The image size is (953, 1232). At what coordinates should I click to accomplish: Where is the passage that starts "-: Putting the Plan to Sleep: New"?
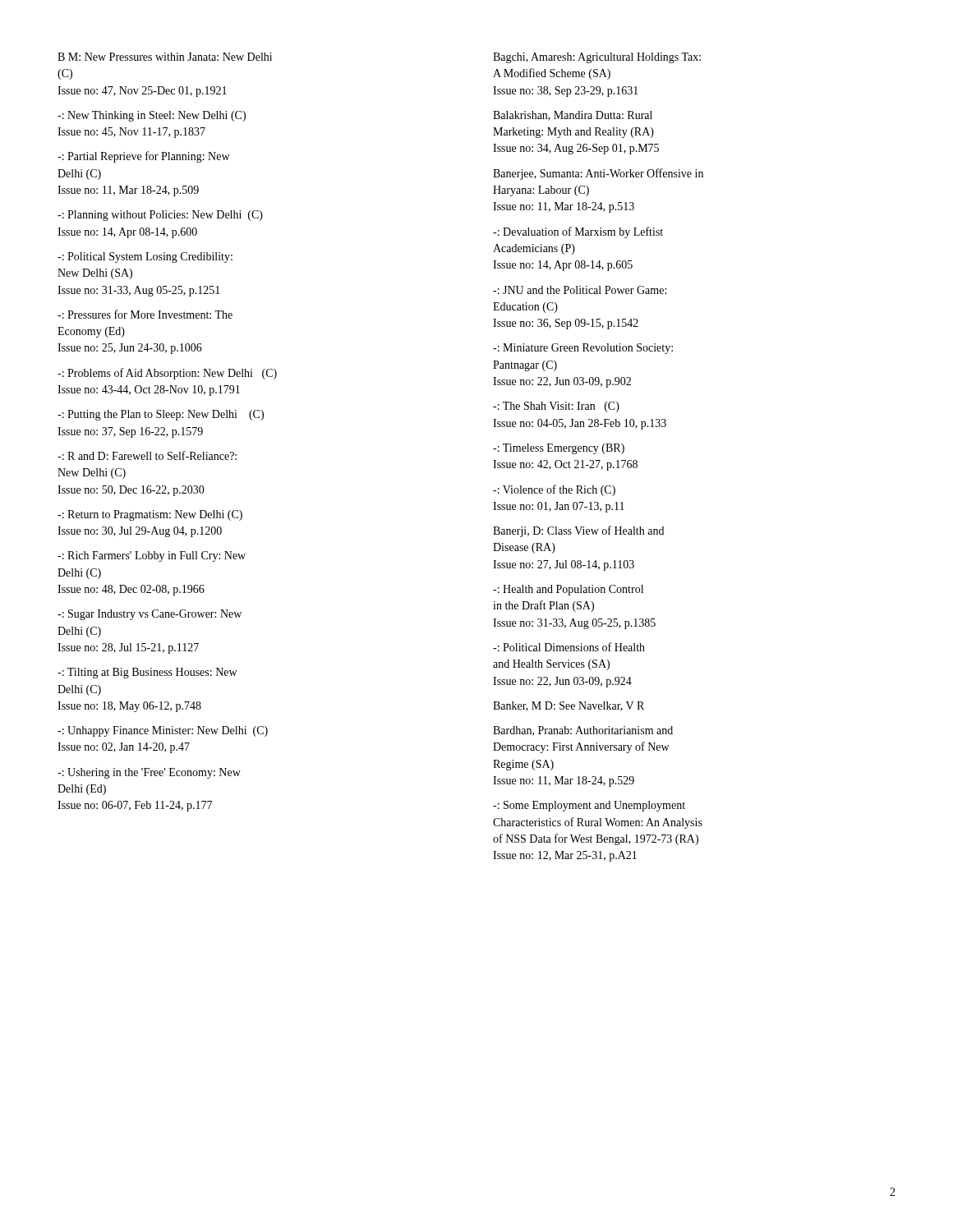(259, 424)
